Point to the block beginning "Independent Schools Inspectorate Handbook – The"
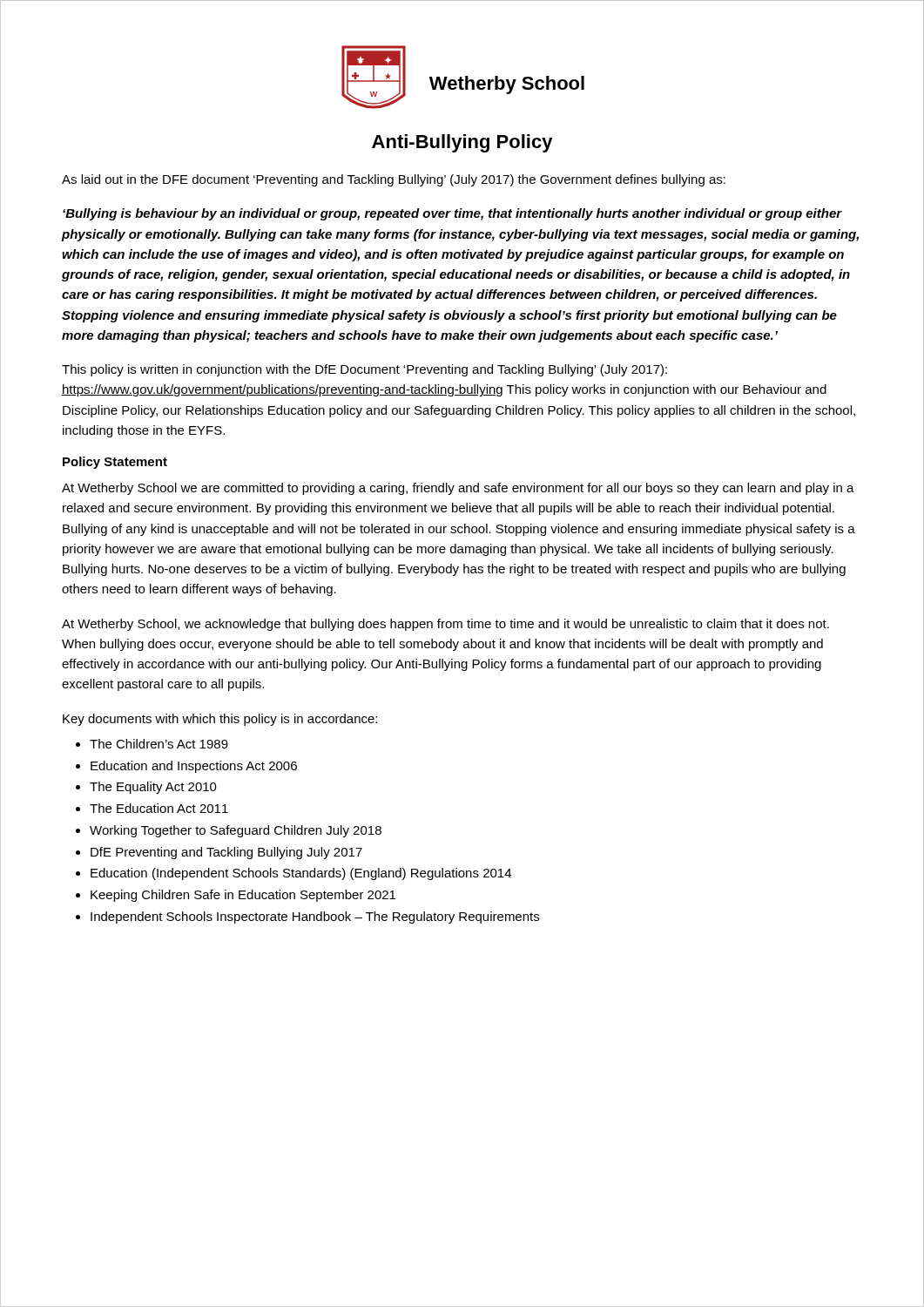 (x=315, y=916)
